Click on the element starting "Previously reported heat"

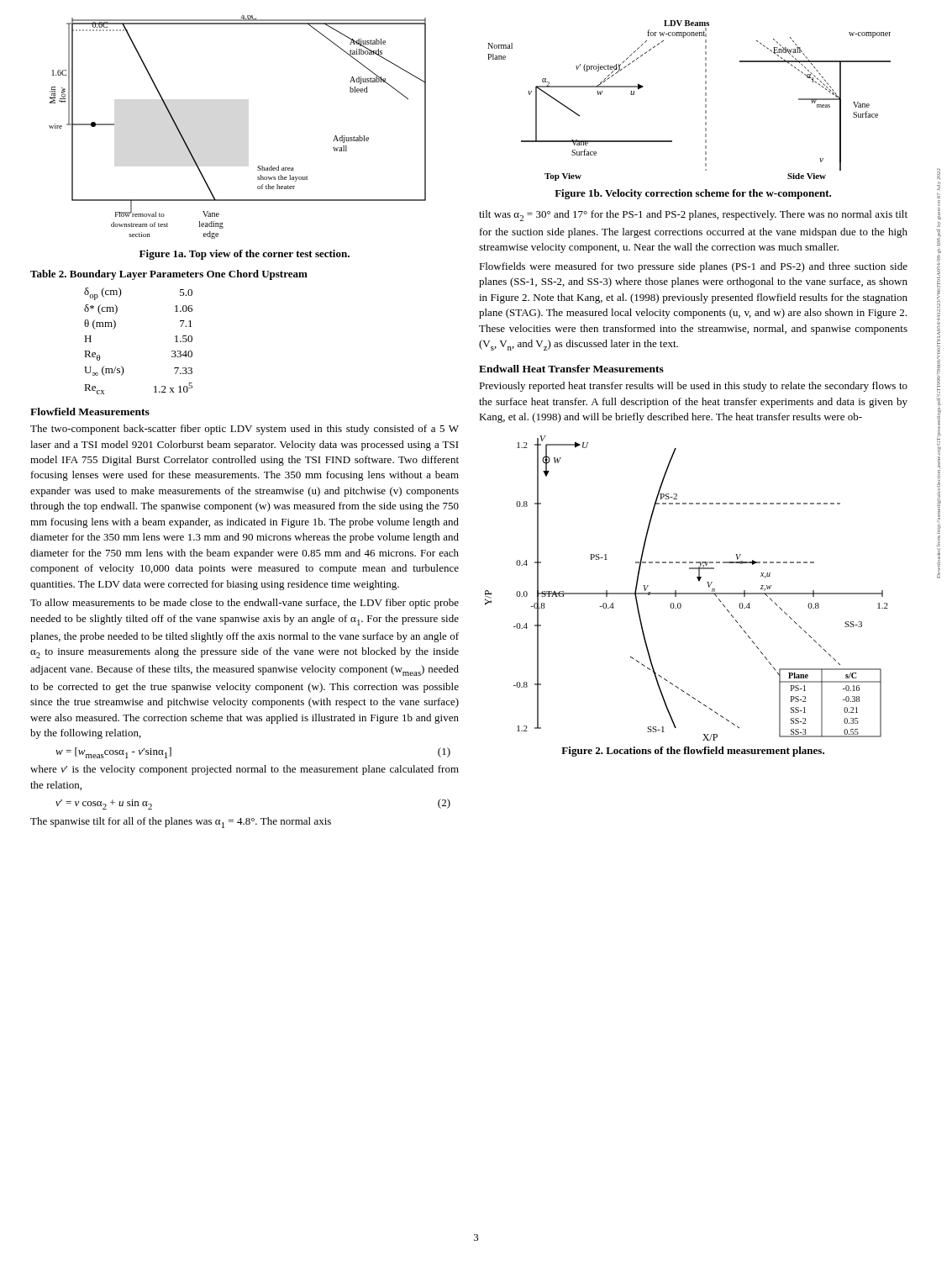coord(693,402)
